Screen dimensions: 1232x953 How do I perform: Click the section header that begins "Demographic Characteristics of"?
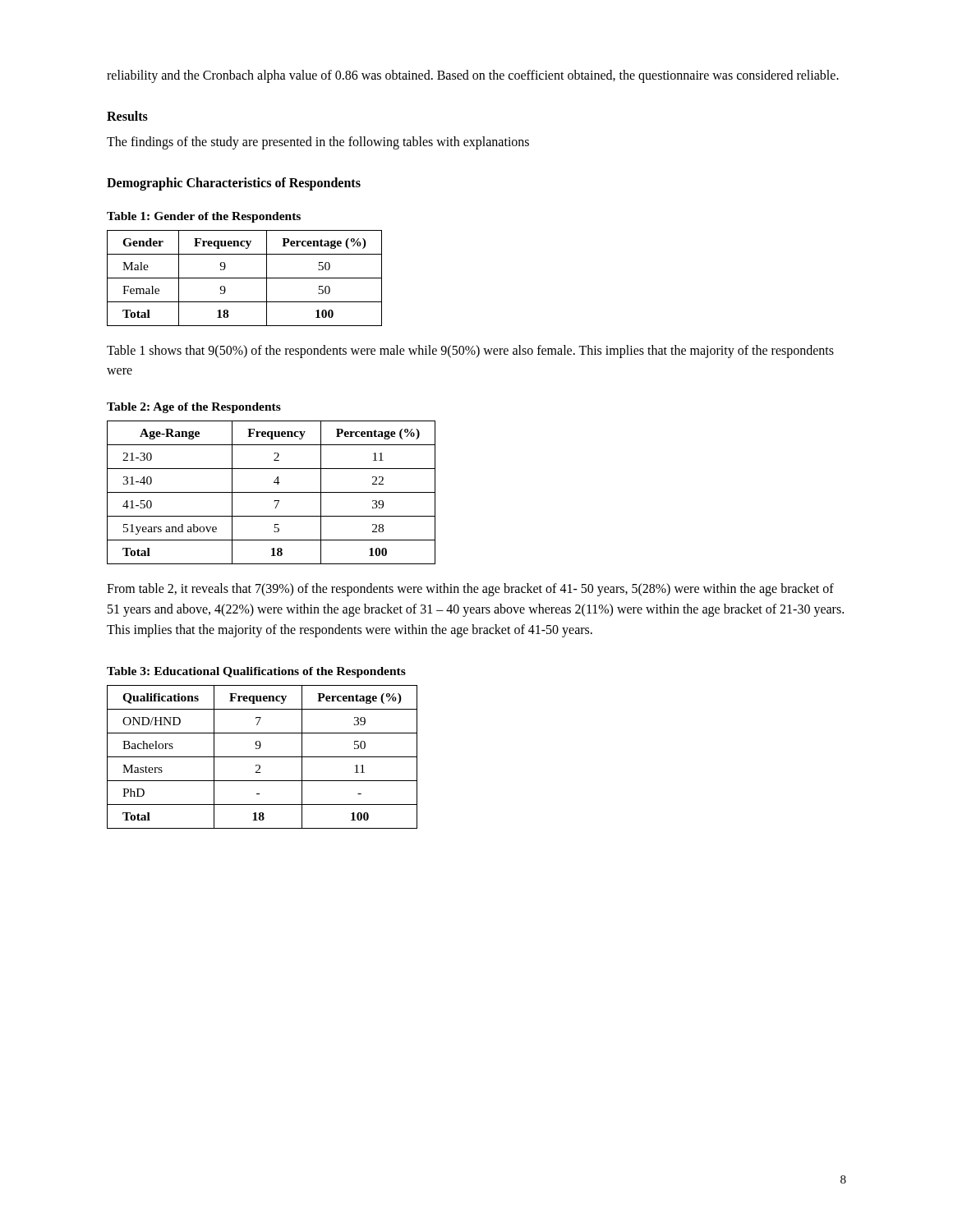pyautogui.click(x=234, y=182)
